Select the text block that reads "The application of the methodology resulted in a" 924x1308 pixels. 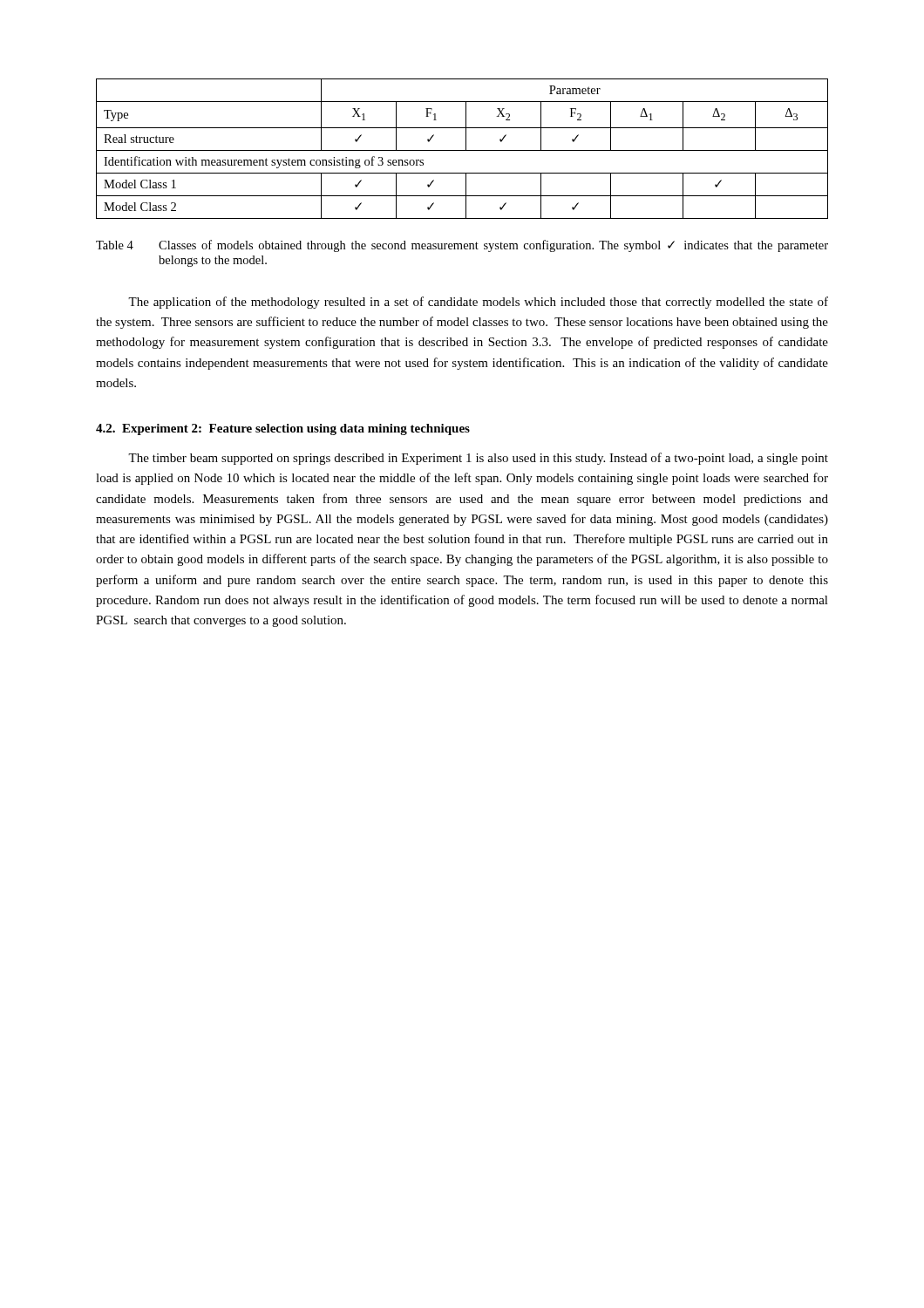click(462, 342)
